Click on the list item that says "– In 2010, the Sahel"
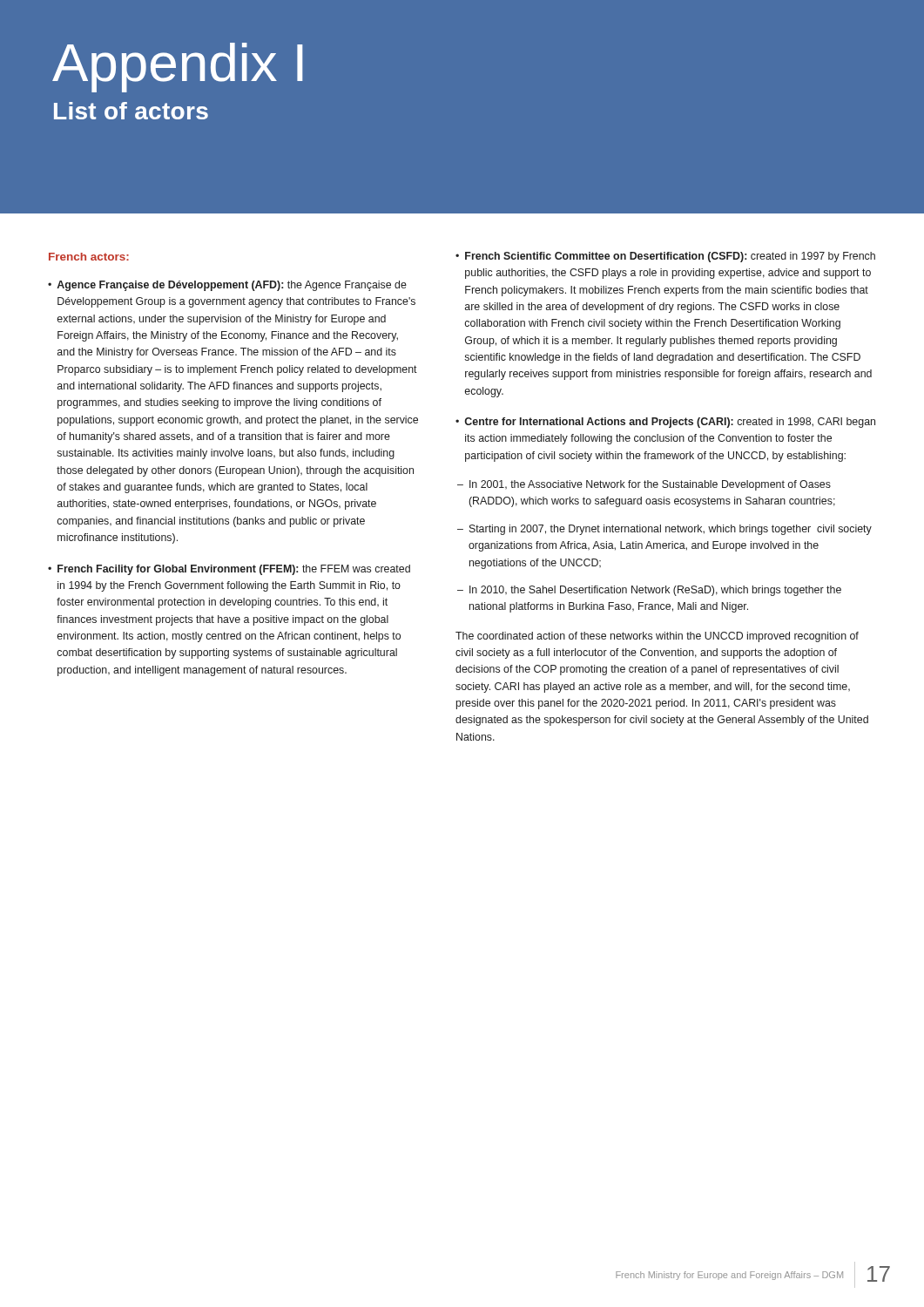The width and height of the screenshot is (924, 1307). tap(666, 599)
